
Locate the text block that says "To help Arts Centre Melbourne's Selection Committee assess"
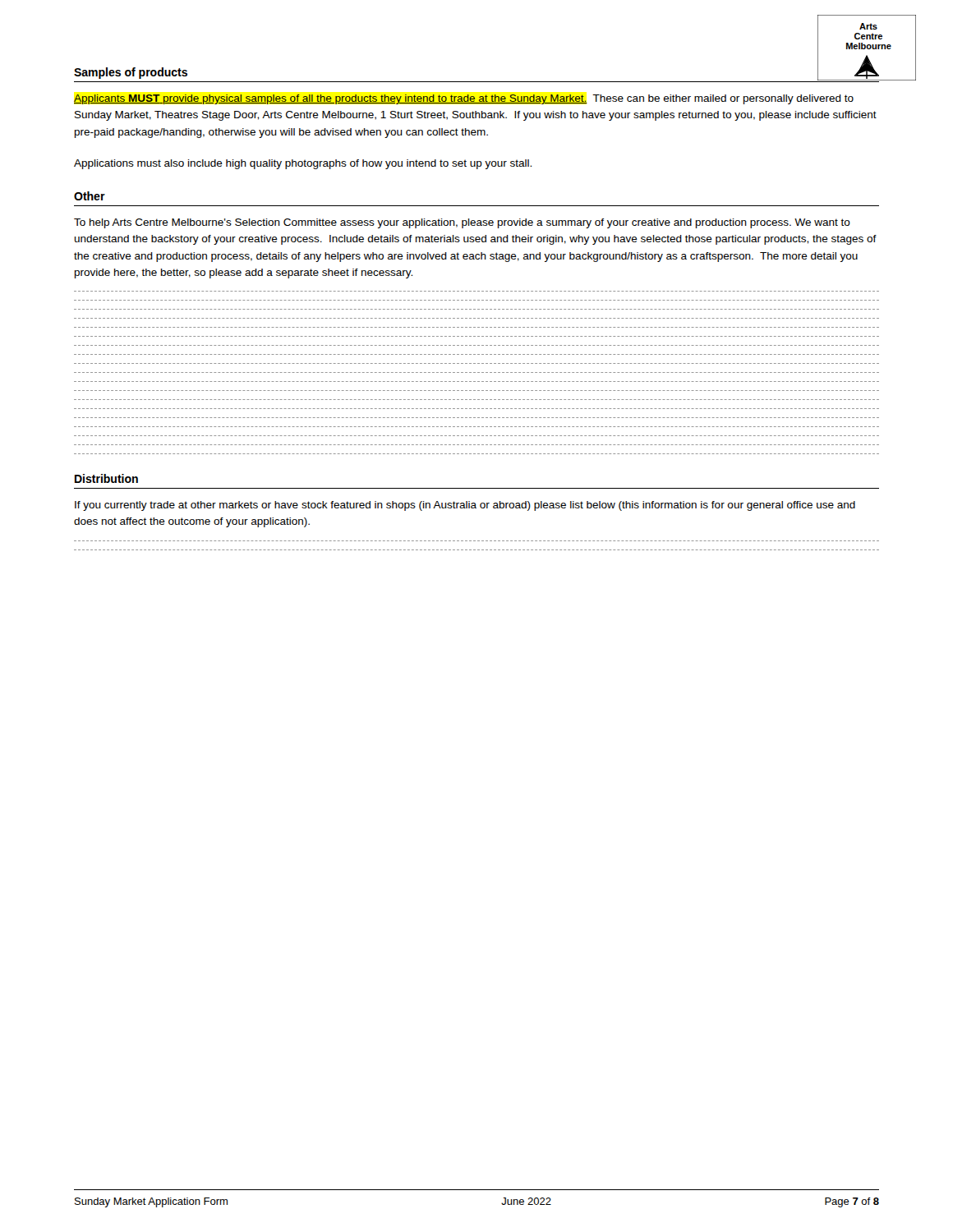coord(475,247)
